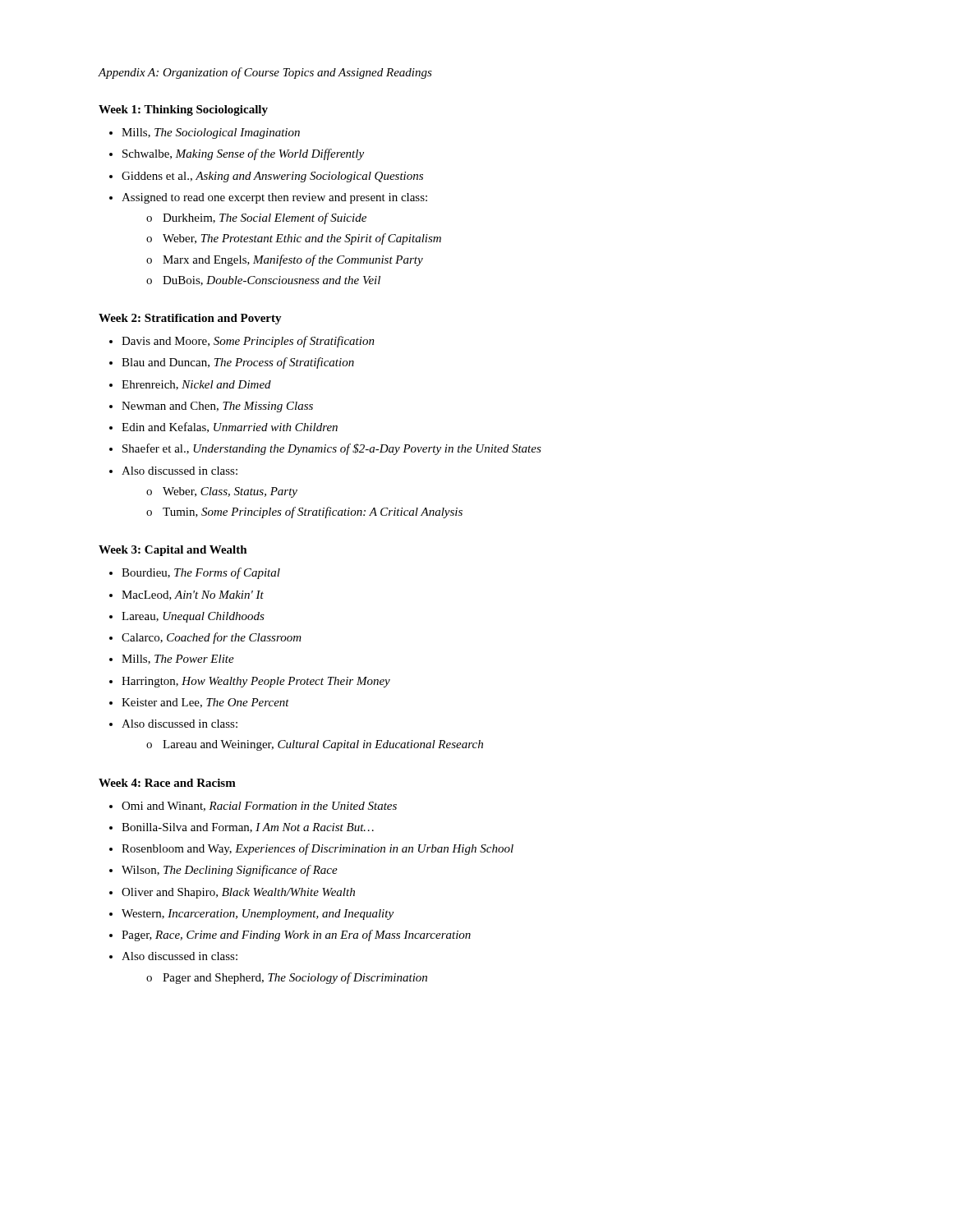953x1232 pixels.
Task: Locate the passage starting "Schwalbe, Making Sense of the World"
Action: (243, 154)
